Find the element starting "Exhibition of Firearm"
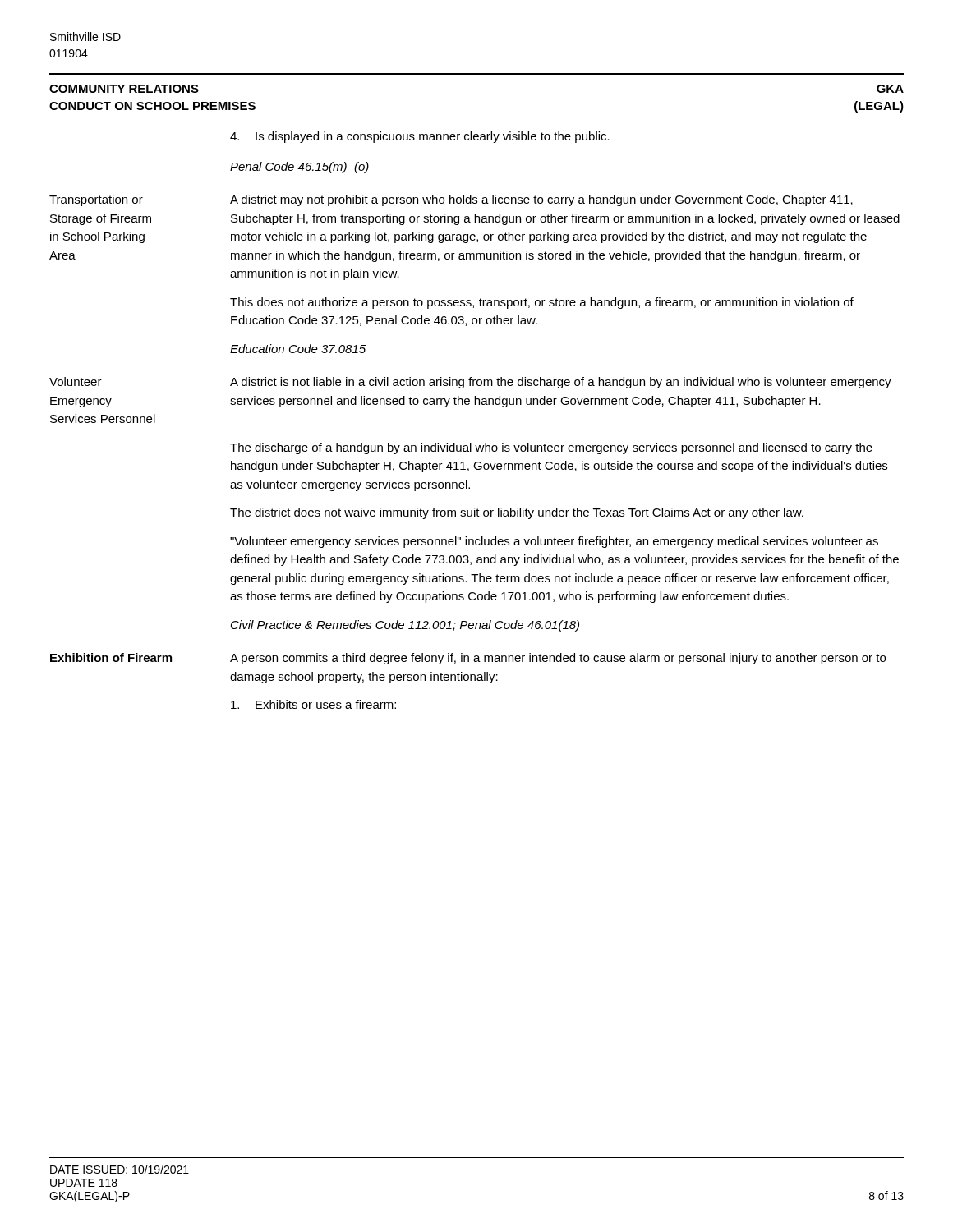Viewport: 953px width, 1232px height. pos(476,667)
